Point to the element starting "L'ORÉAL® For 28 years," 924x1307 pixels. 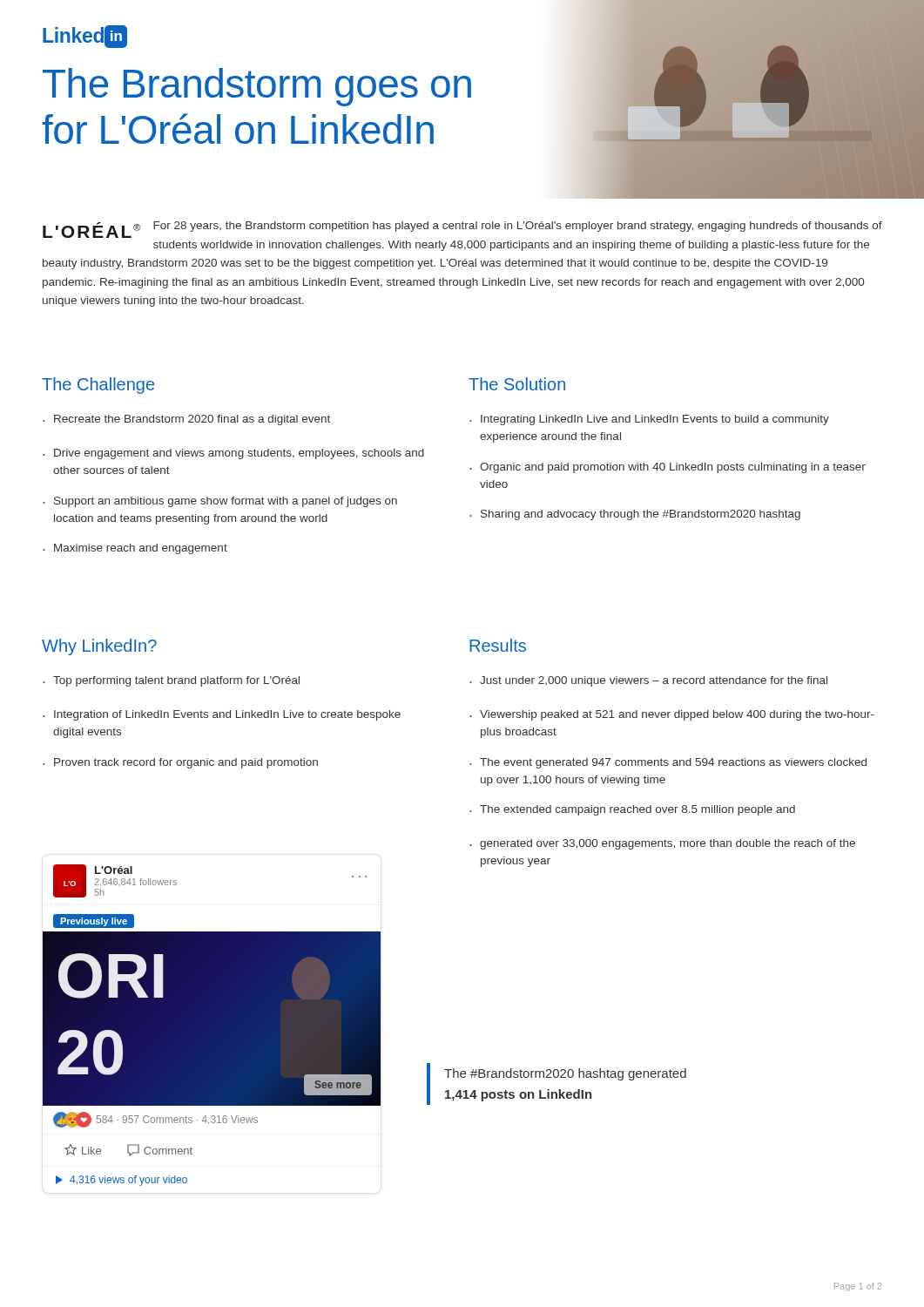click(462, 262)
